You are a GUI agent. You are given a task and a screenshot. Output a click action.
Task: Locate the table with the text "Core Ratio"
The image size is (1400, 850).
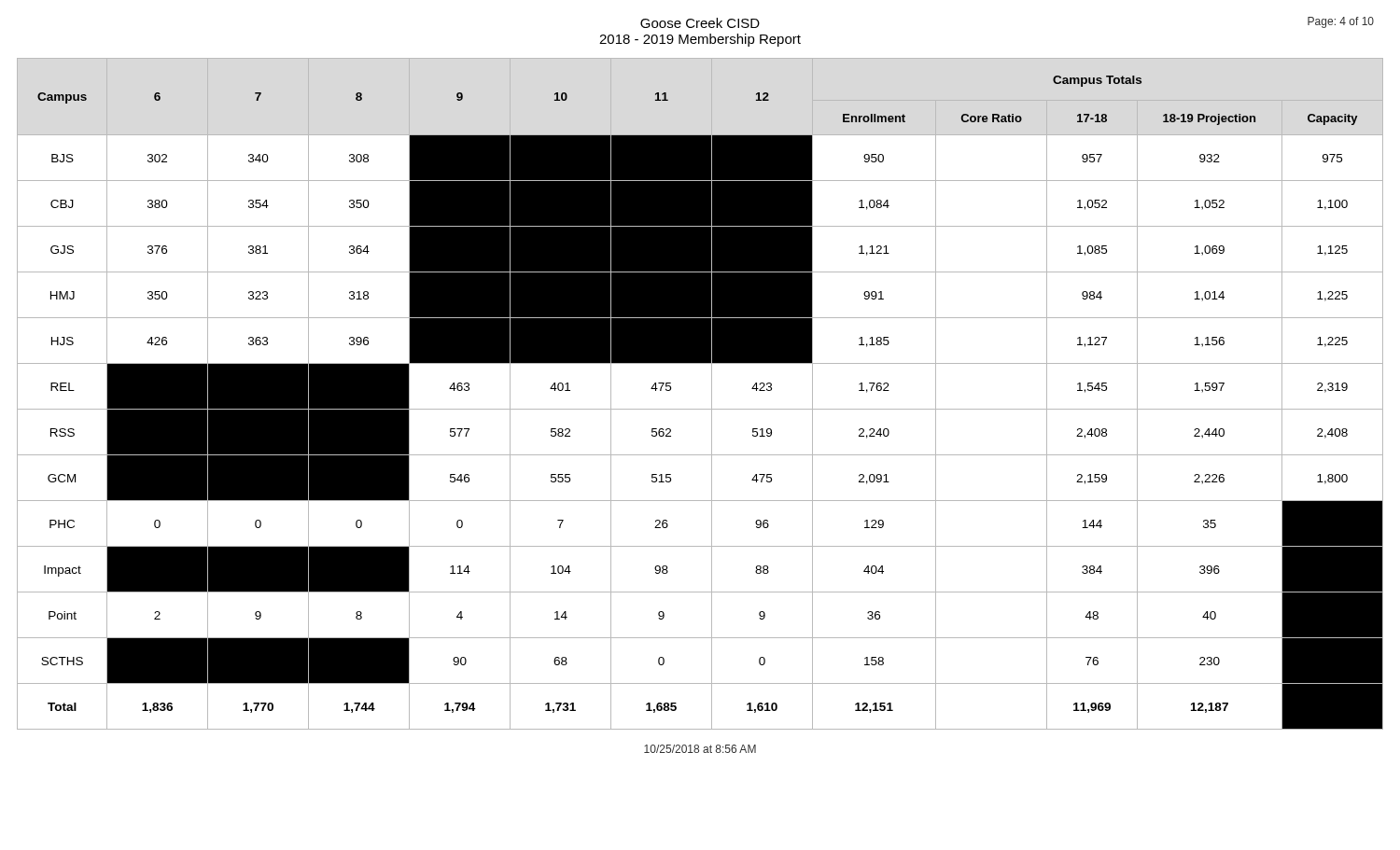click(x=700, y=394)
